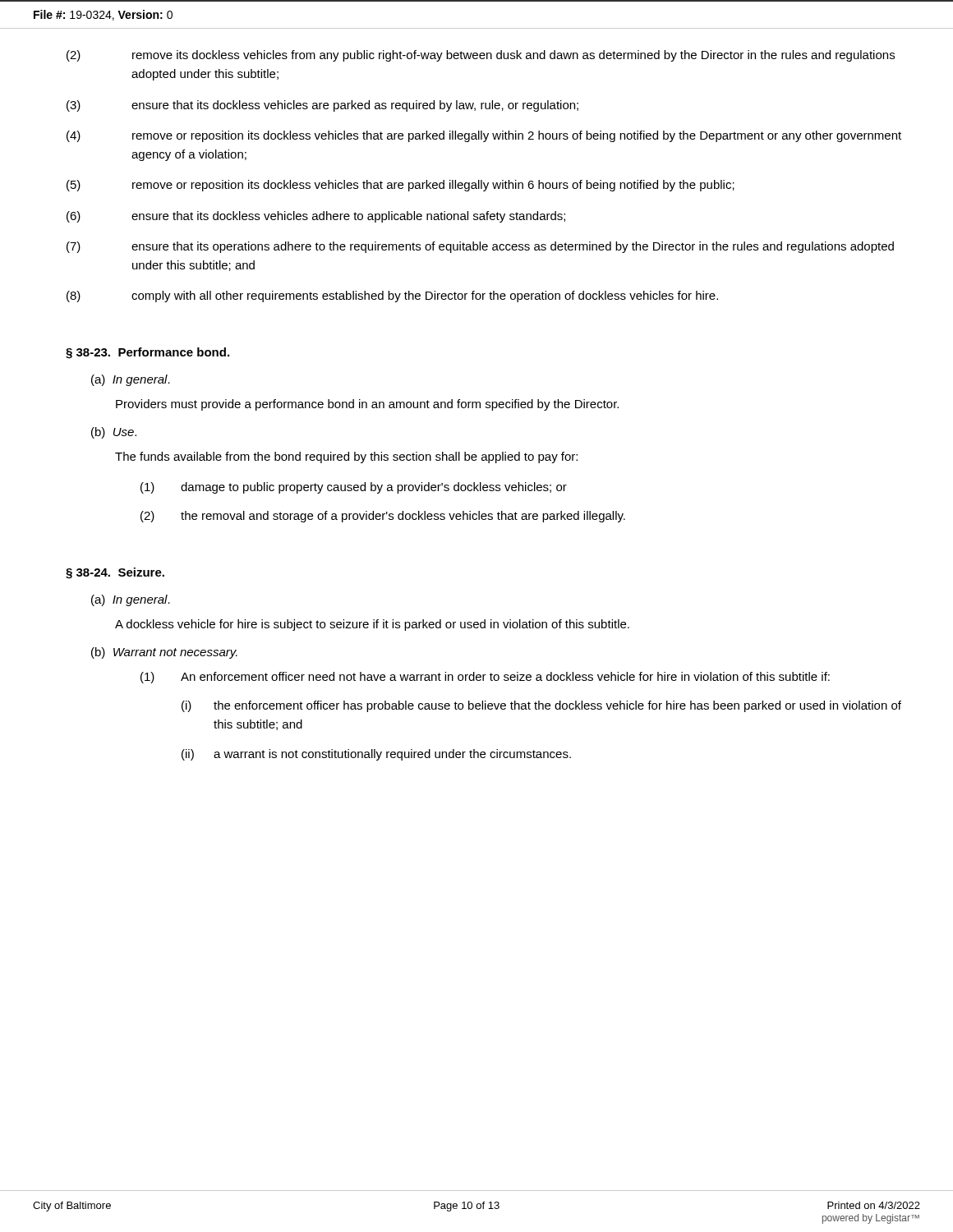The height and width of the screenshot is (1232, 953).
Task: Select the text starting "Providers must provide a performance bond"
Action: [x=367, y=403]
